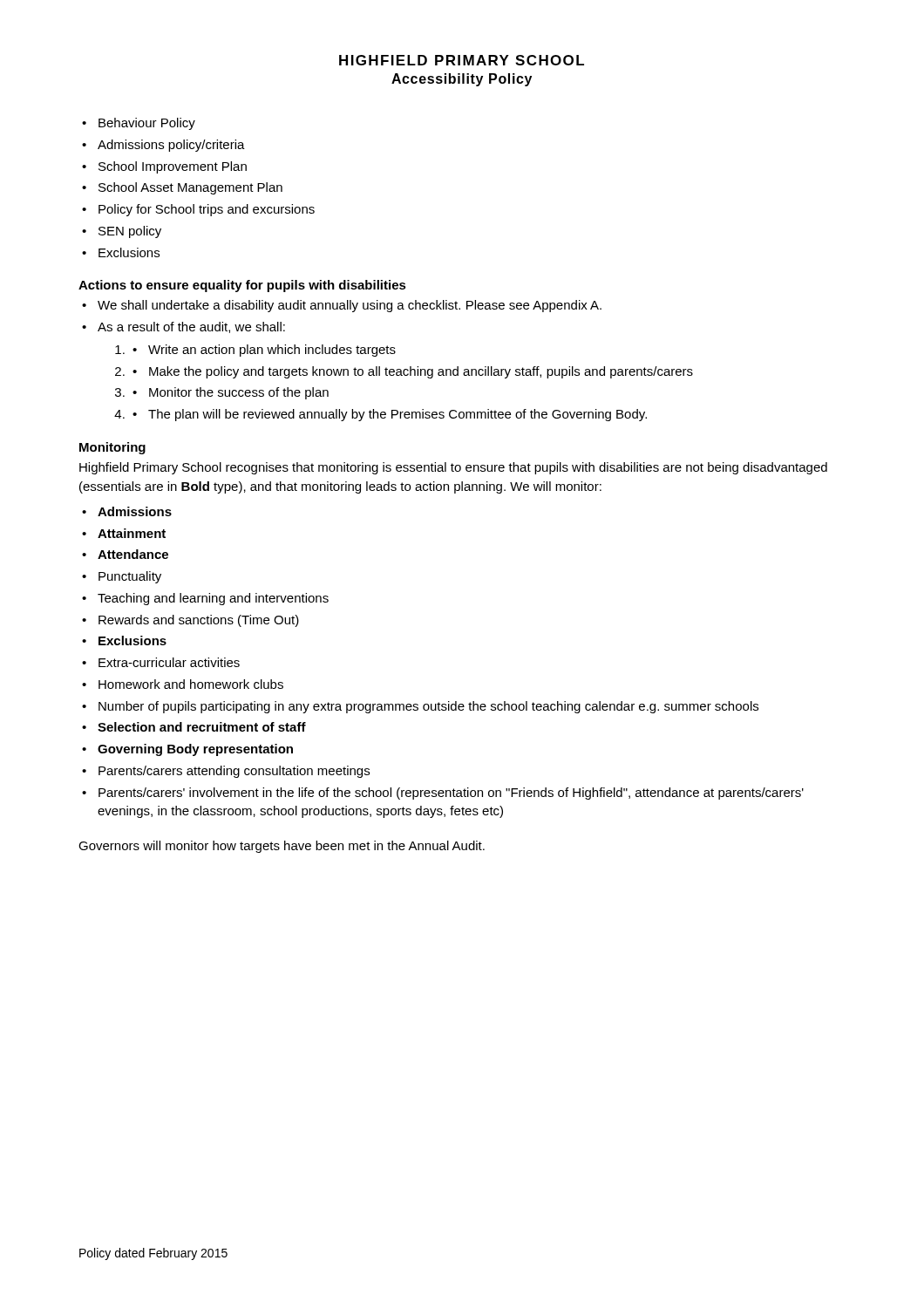Locate the block of text that opens with "Parents/carers' involvement in the life of the school"
This screenshot has height=1308, width=924.
[462, 802]
